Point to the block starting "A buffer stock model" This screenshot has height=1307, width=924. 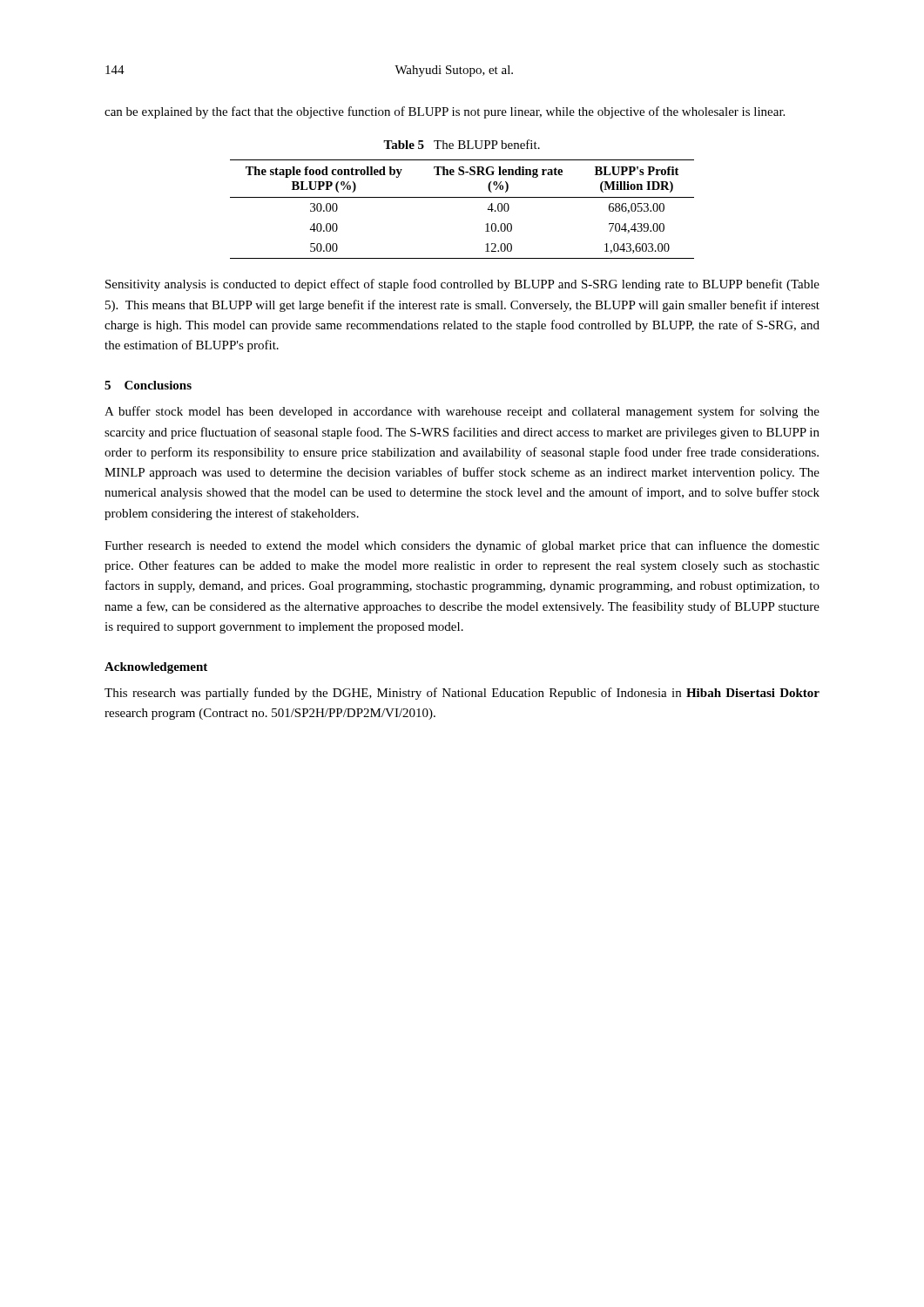[x=462, y=462]
